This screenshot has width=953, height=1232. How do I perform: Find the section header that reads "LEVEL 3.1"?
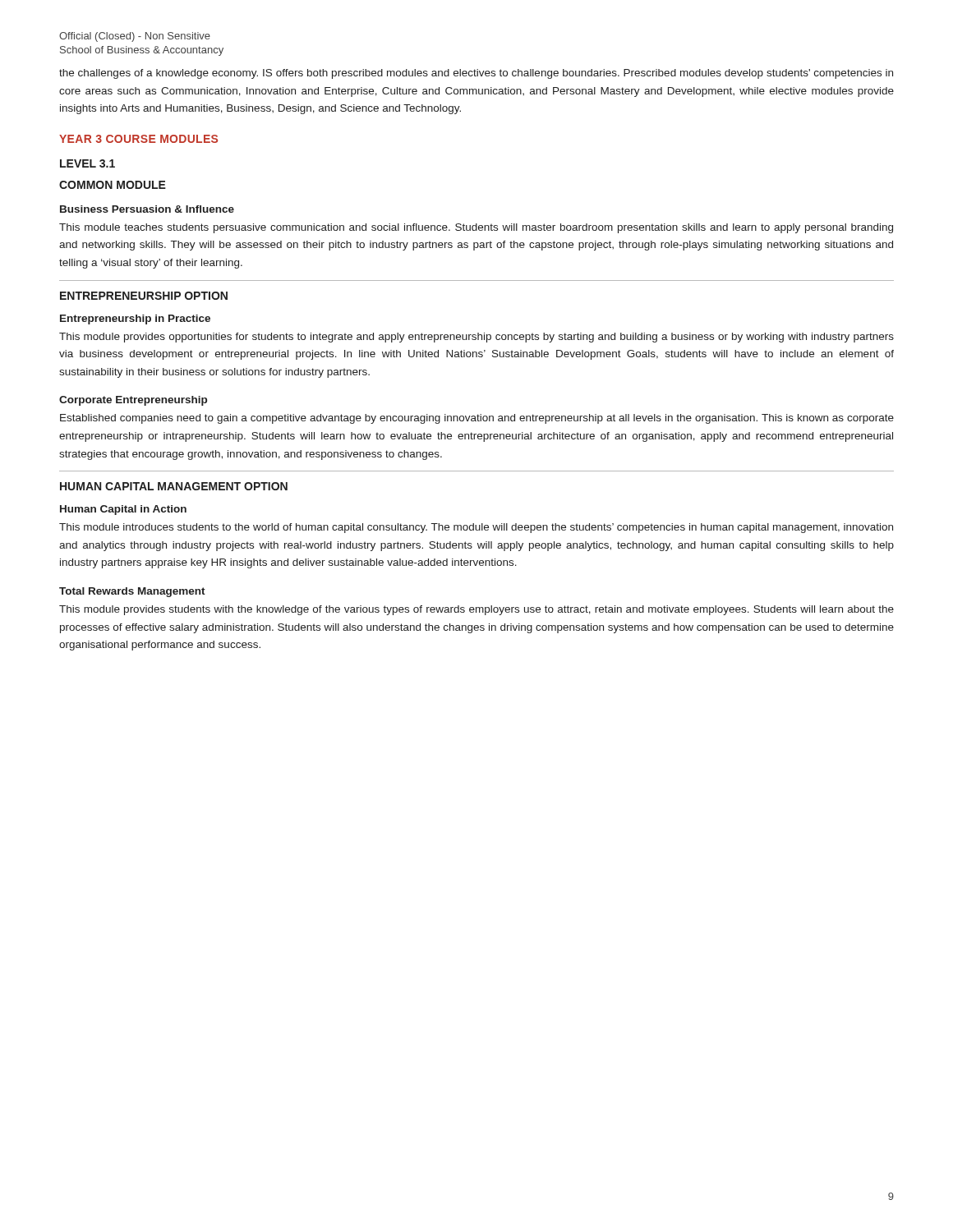click(x=87, y=163)
